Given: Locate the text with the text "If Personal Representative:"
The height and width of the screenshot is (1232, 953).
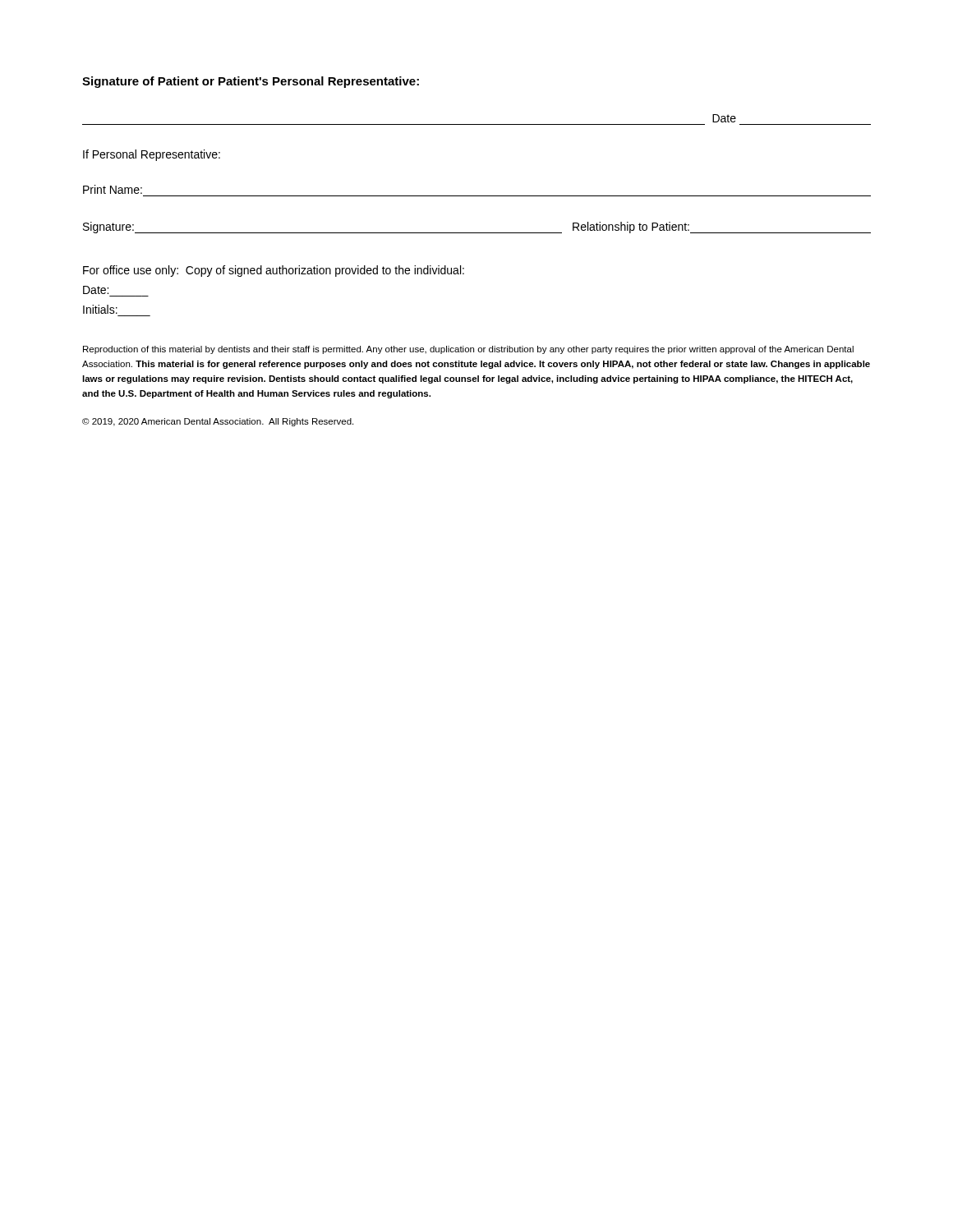Looking at the screenshot, I should point(152,154).
